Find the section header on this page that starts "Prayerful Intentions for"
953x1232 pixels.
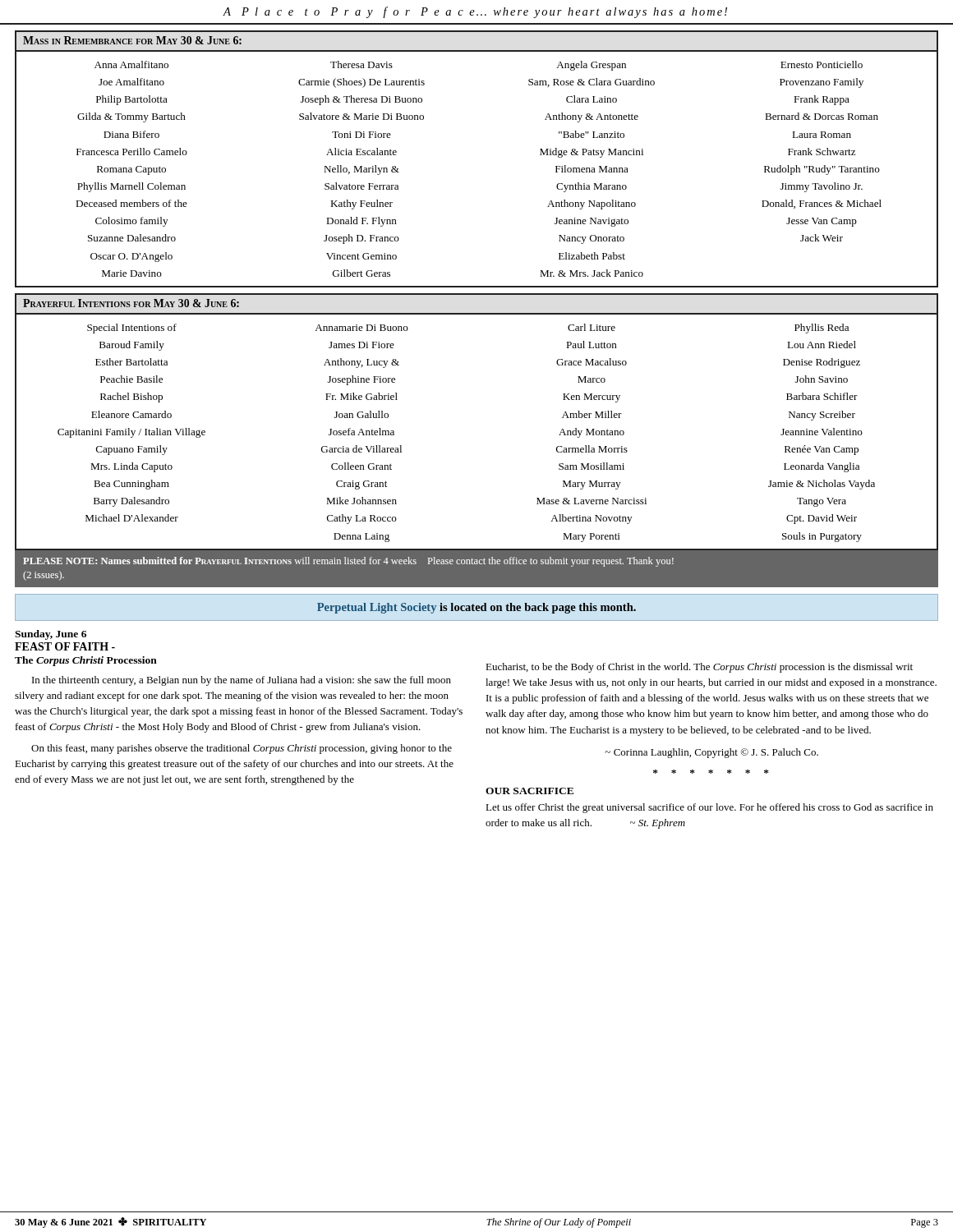tap(131, 303)
